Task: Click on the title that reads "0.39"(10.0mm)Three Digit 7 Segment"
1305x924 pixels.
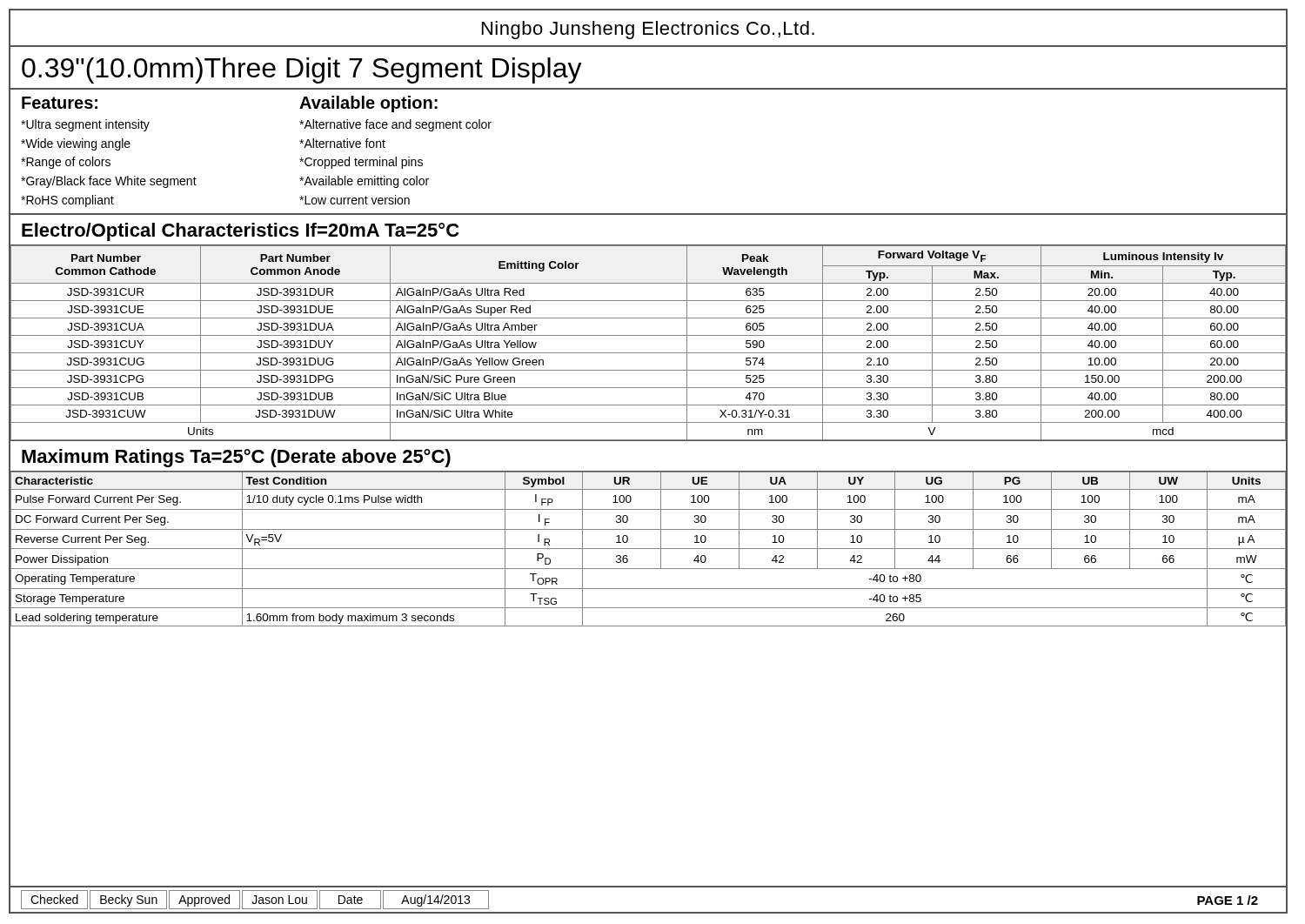Action: coord(301,68)
